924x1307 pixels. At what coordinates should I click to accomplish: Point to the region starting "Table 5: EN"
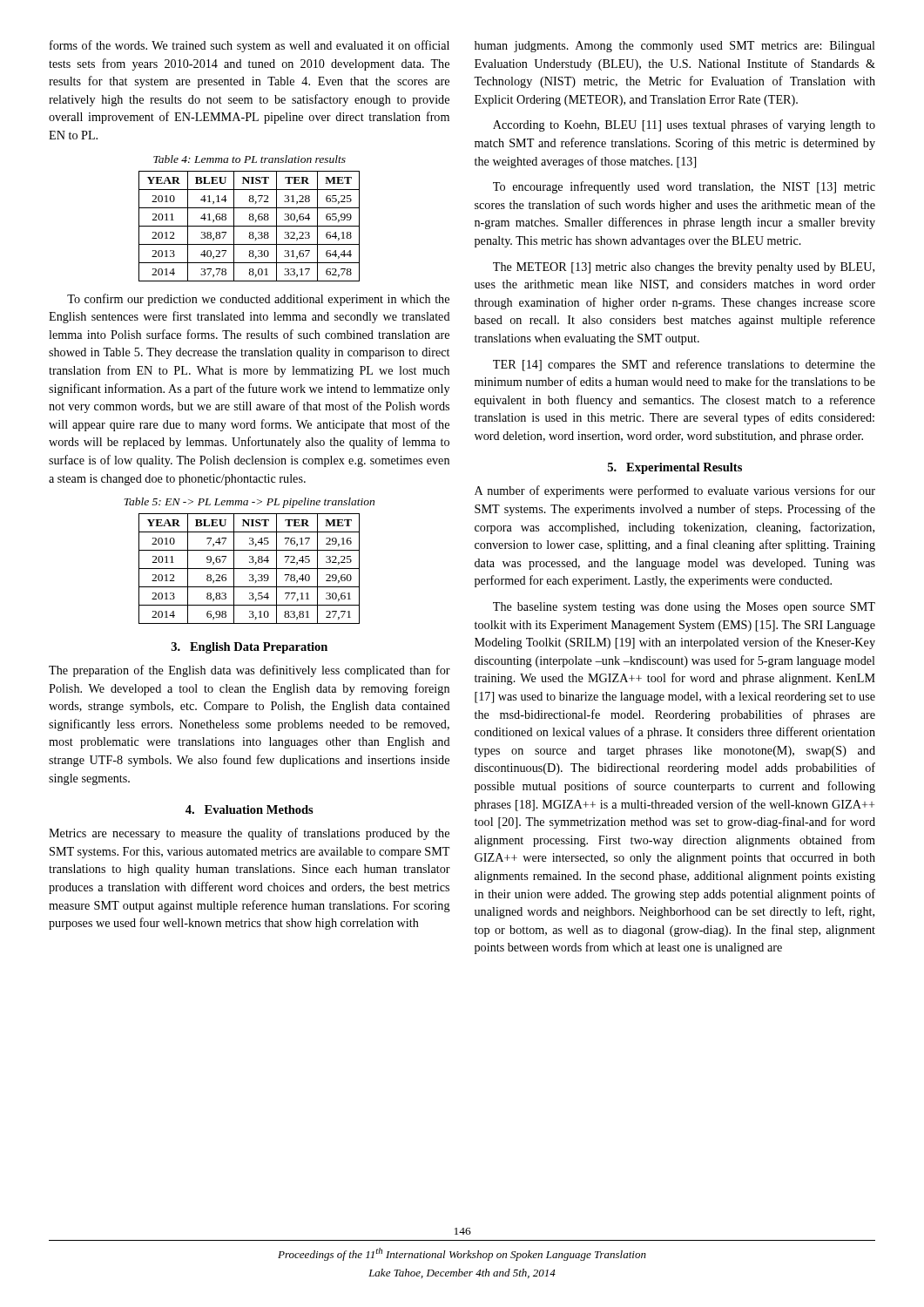[249, 501]
